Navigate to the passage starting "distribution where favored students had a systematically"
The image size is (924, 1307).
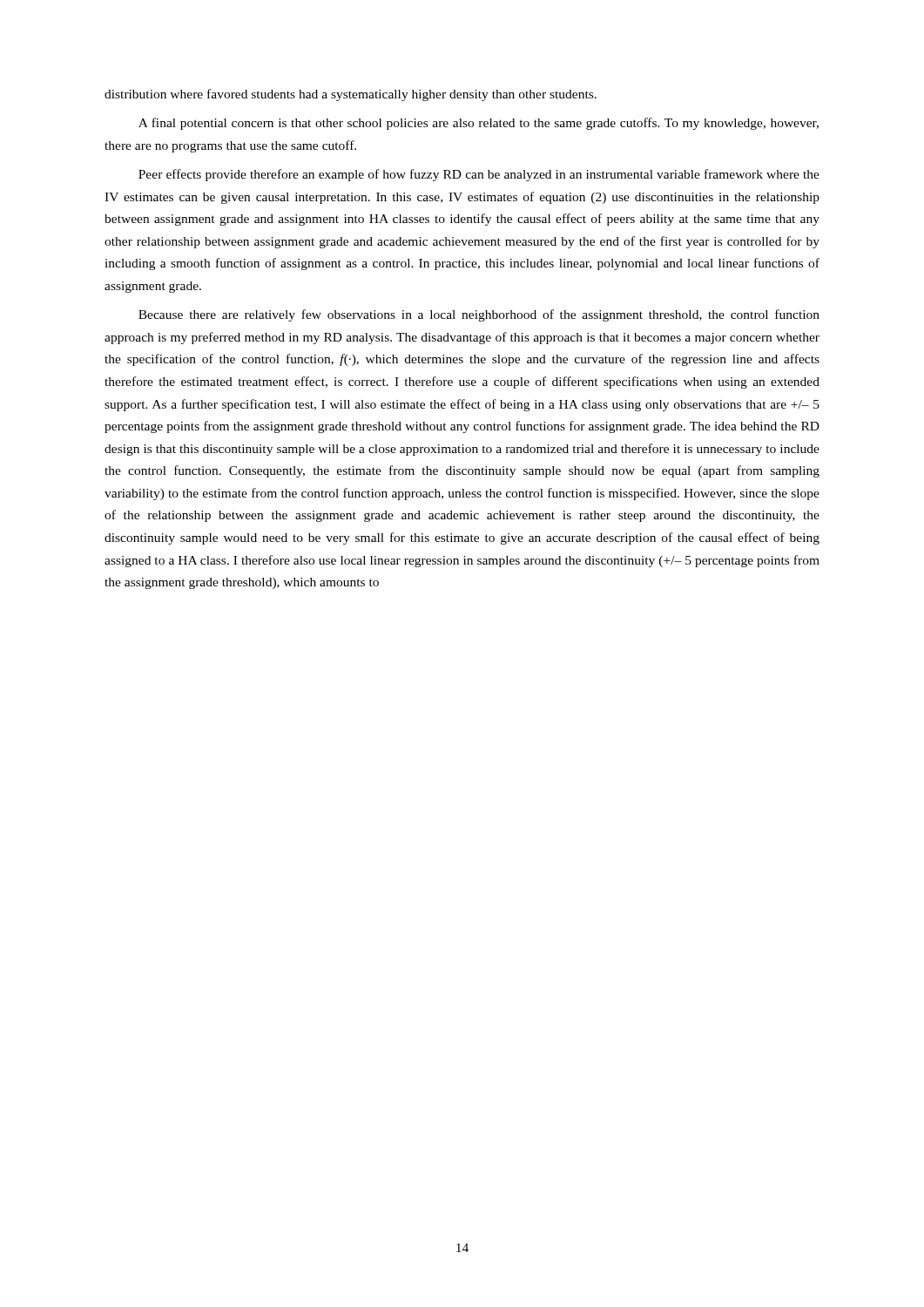pyautogui.click(x=351, y=94)
